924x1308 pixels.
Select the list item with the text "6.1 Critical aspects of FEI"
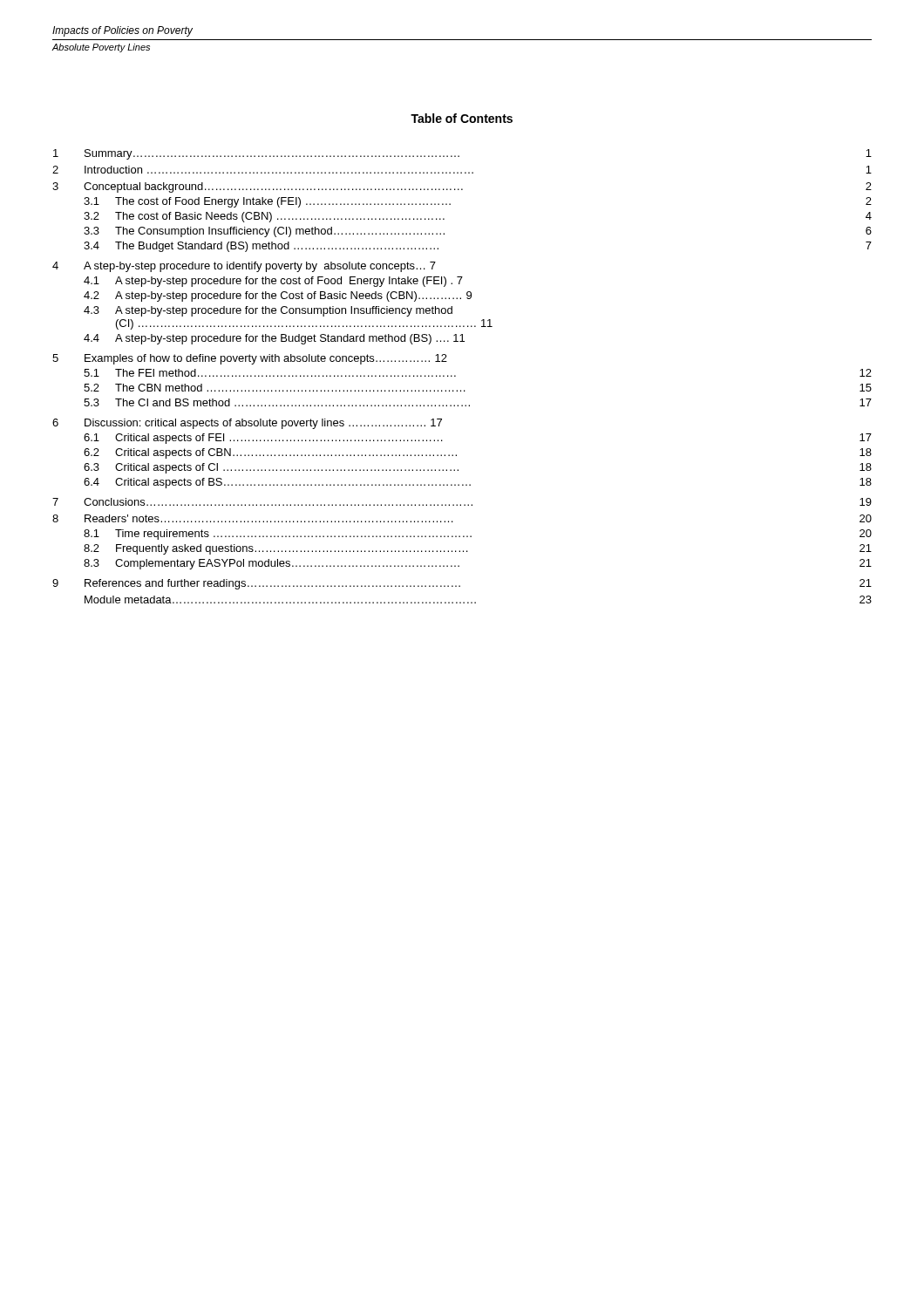click(x=170, y=438)
